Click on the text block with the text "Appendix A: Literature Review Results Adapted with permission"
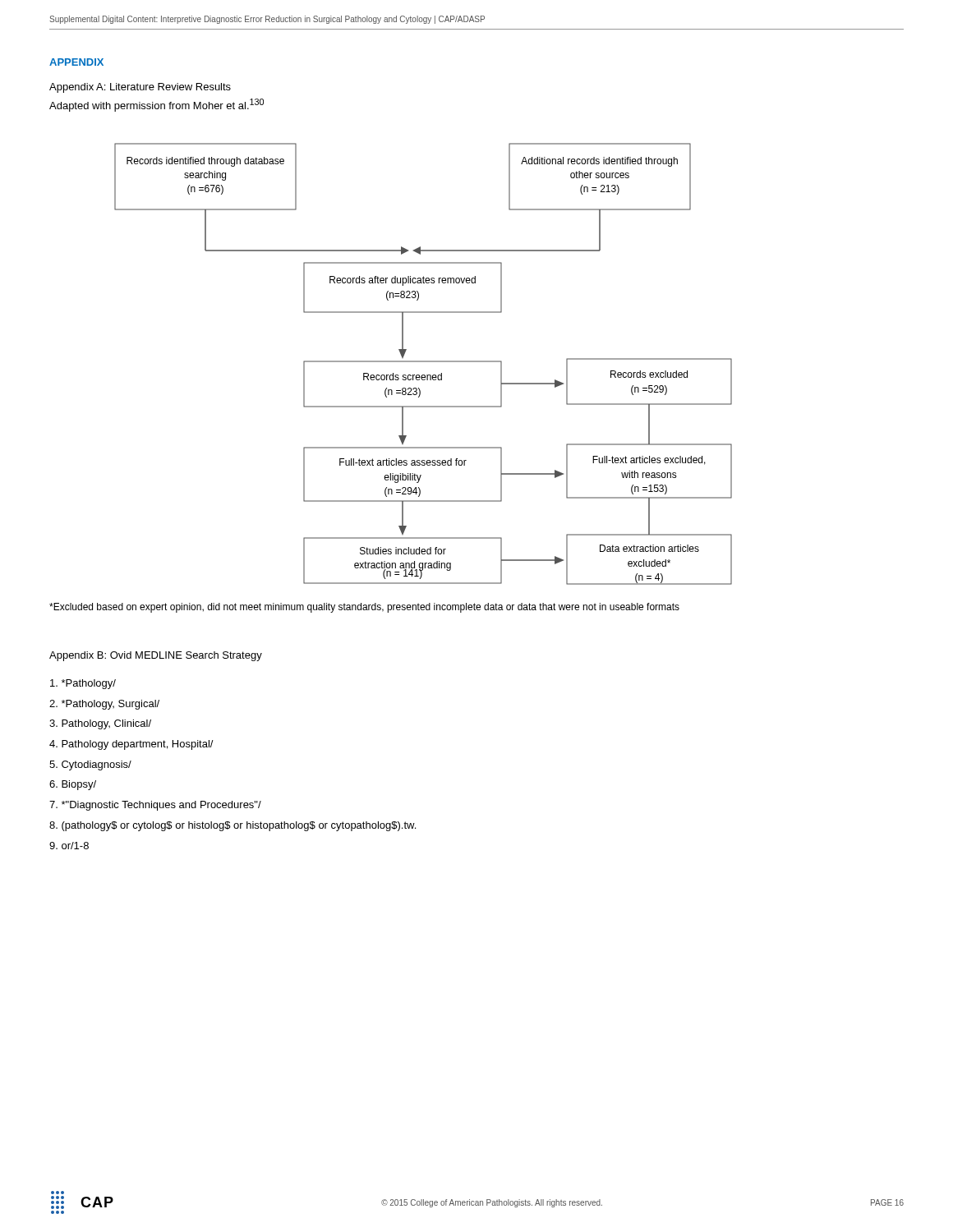 coord(157,96)
